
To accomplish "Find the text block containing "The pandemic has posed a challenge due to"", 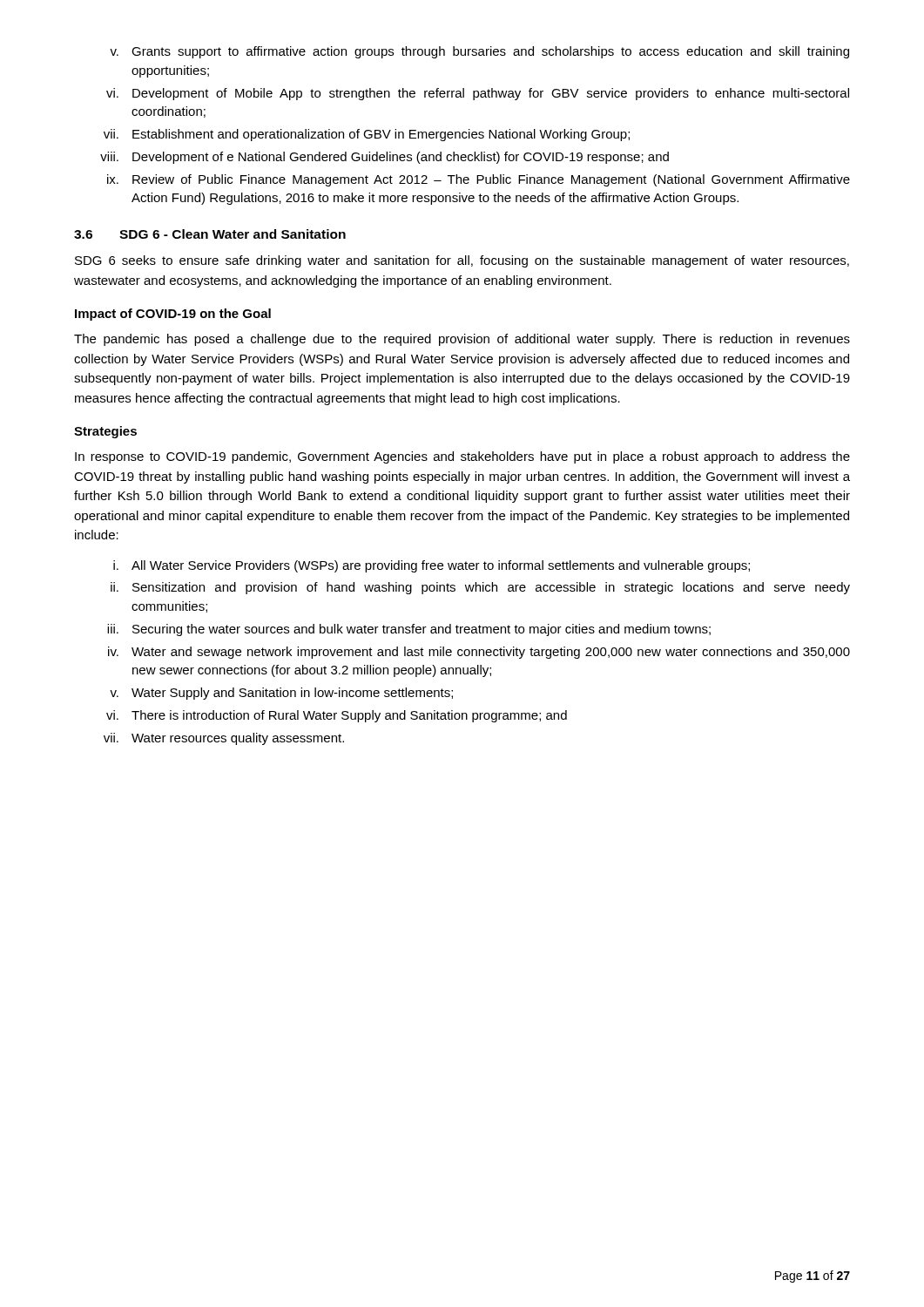I will tap(462, 368).
